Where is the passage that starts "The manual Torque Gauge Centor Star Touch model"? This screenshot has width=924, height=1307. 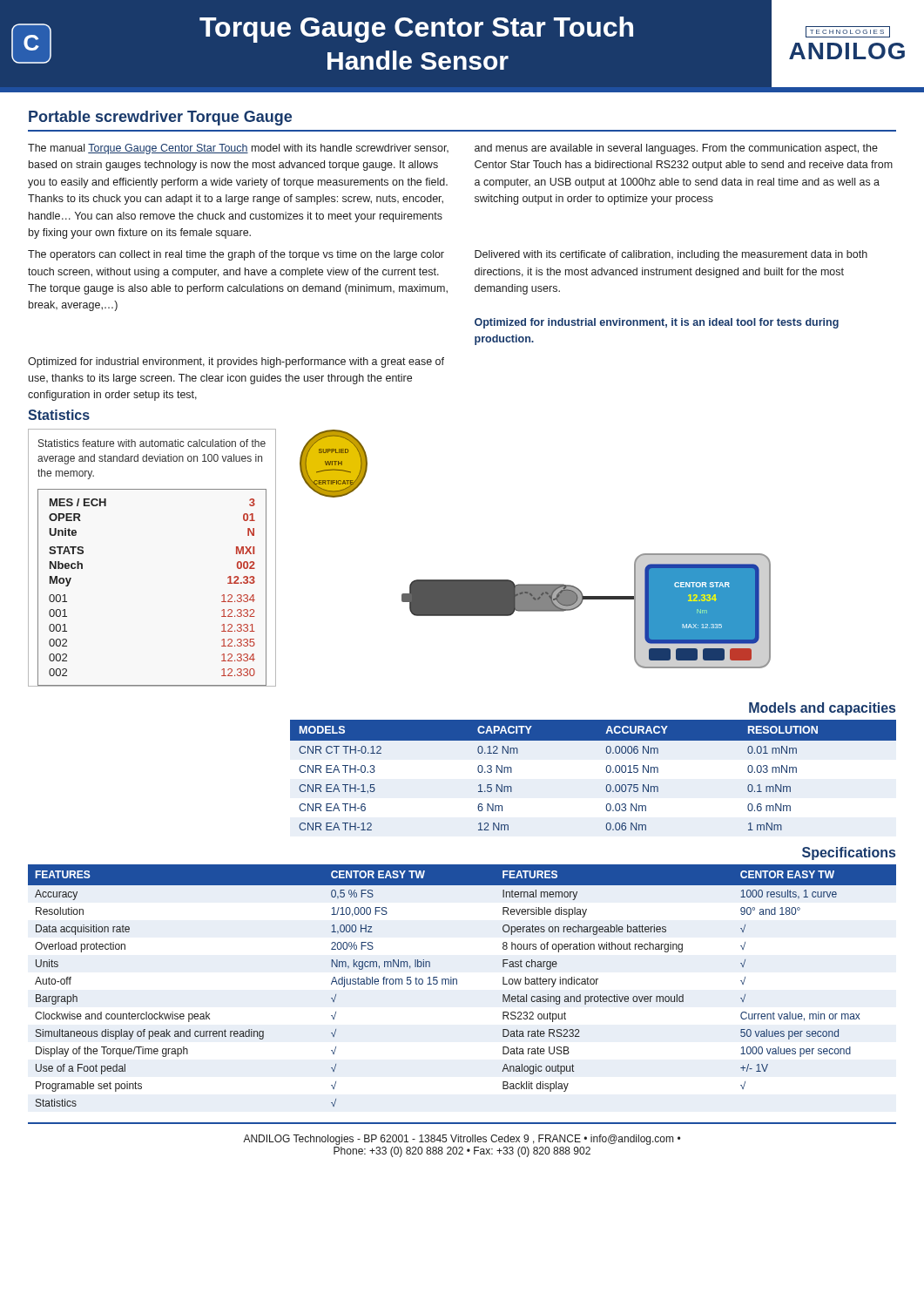[x=239, y=190]
